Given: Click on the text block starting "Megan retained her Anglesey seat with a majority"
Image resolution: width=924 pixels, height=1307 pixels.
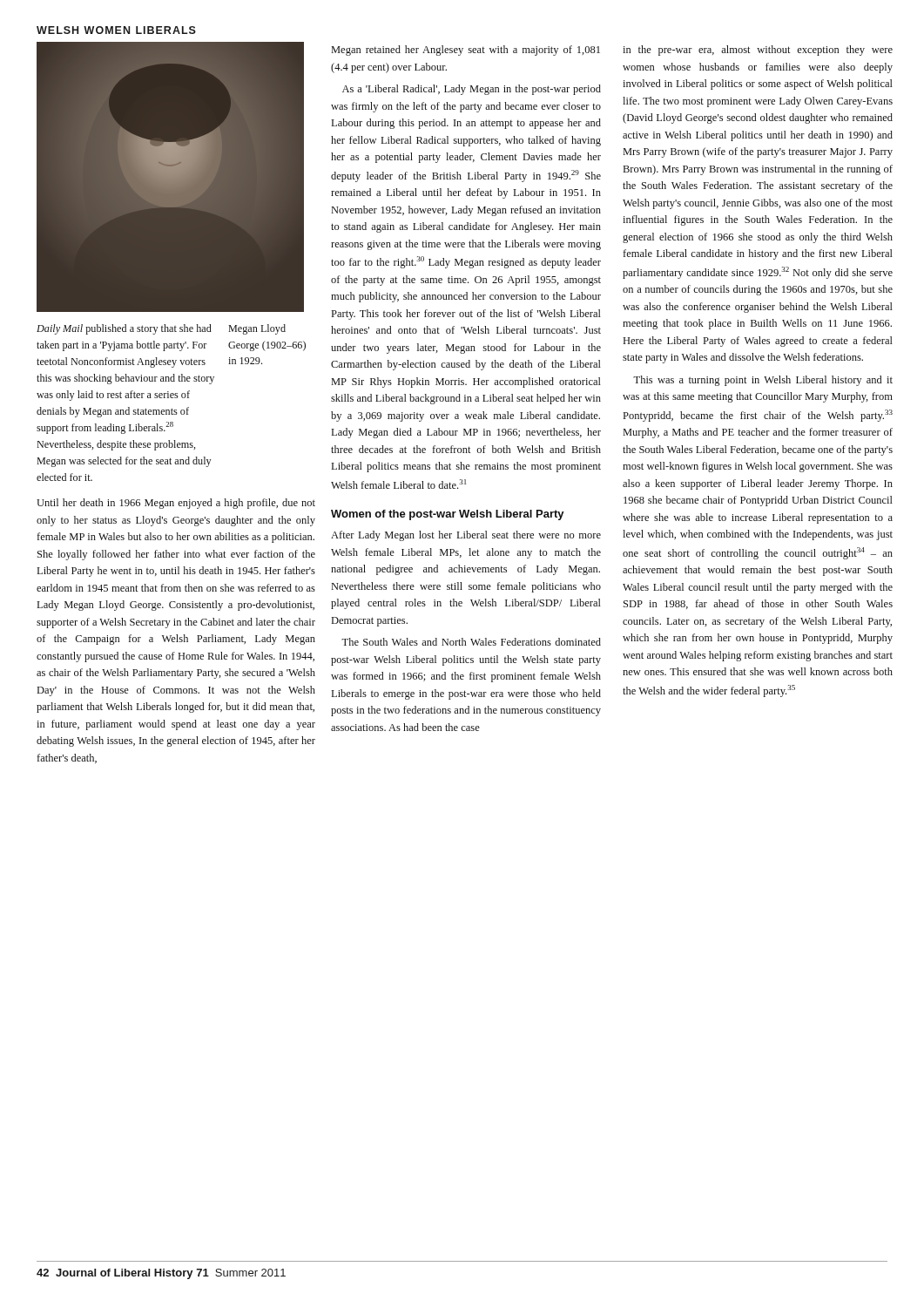Looking at the screenshot, I should [466, 389].
